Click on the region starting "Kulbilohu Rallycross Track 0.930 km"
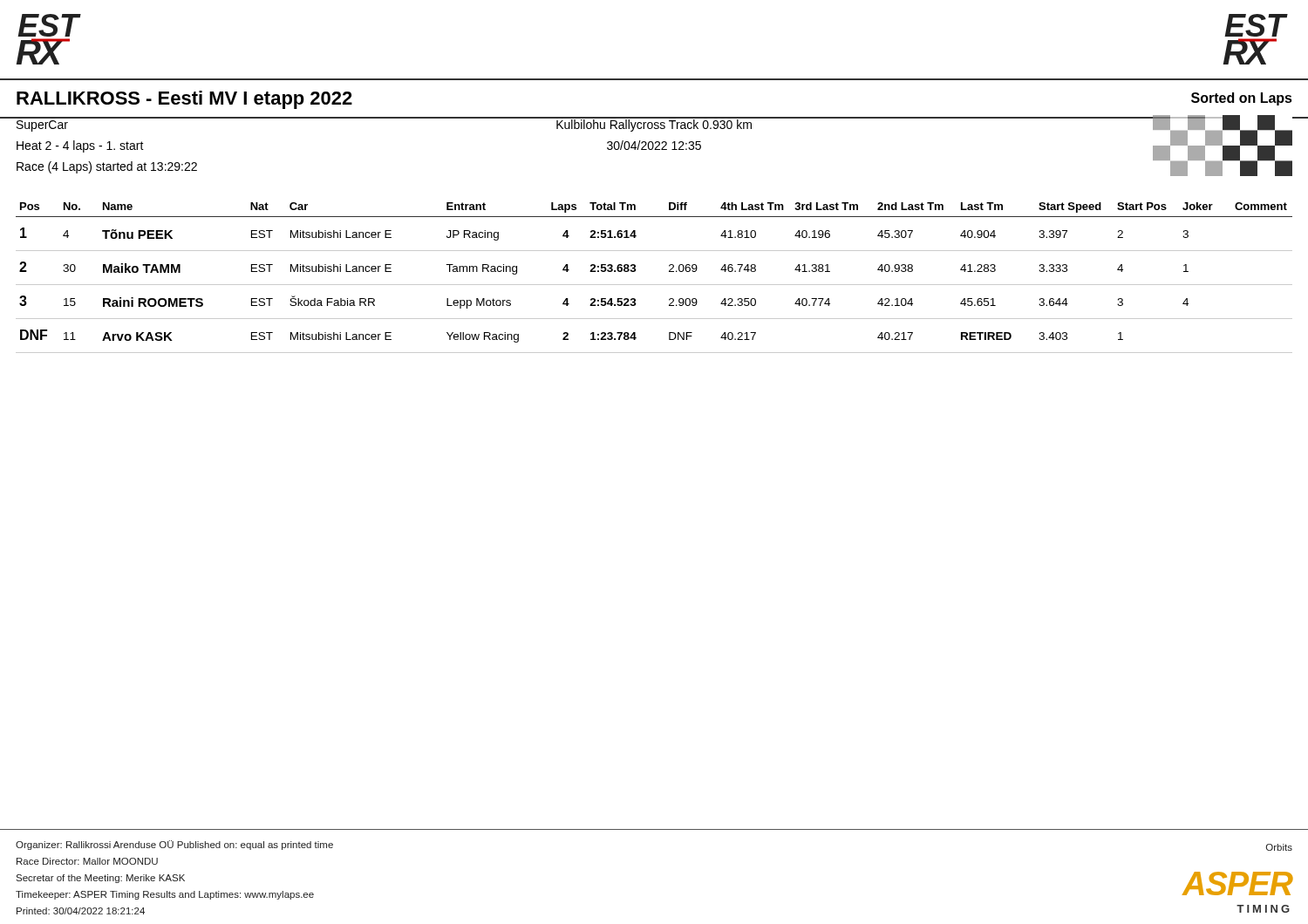1308x924 pixels. pos(654,125)
